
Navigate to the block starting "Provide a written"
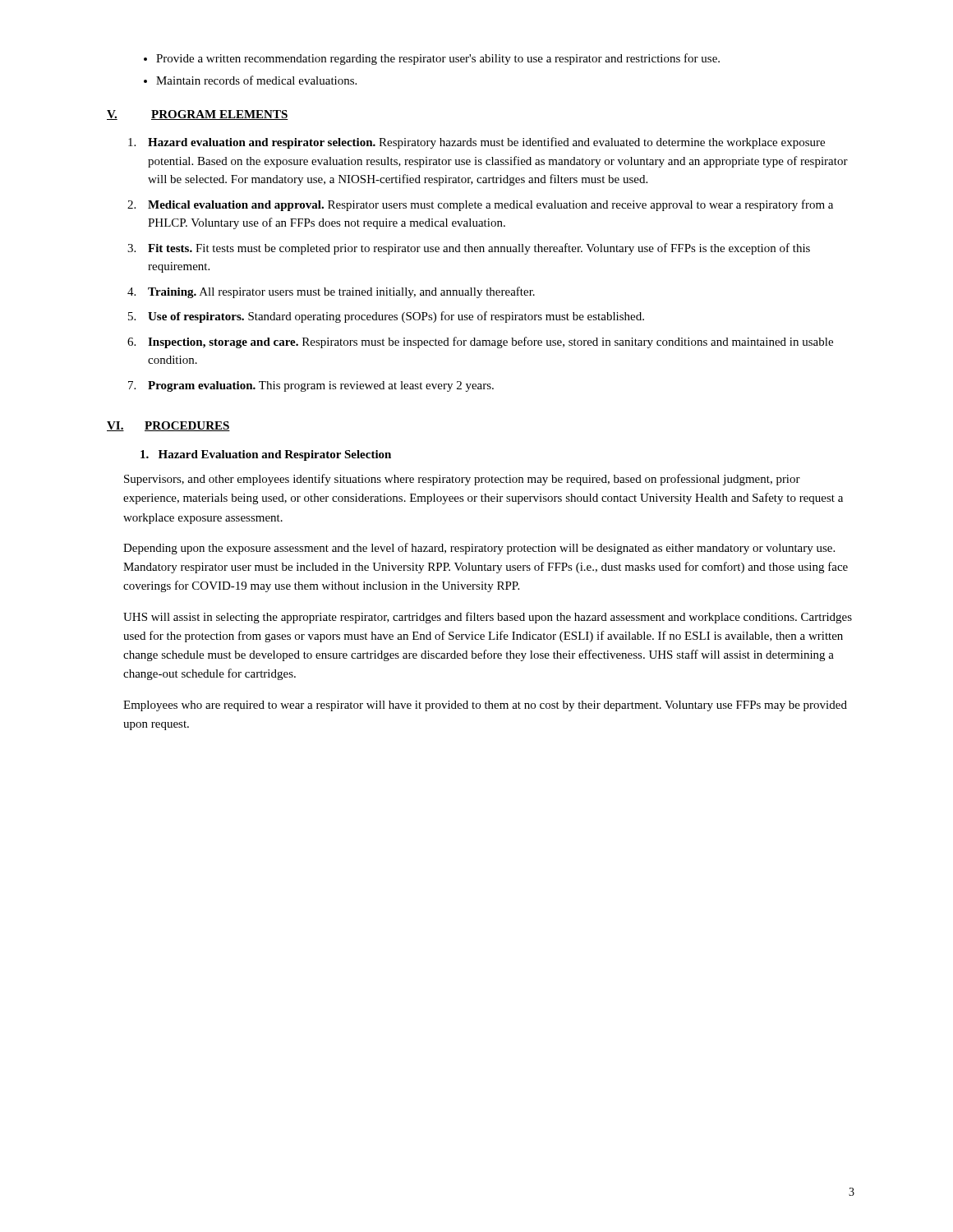438,58
